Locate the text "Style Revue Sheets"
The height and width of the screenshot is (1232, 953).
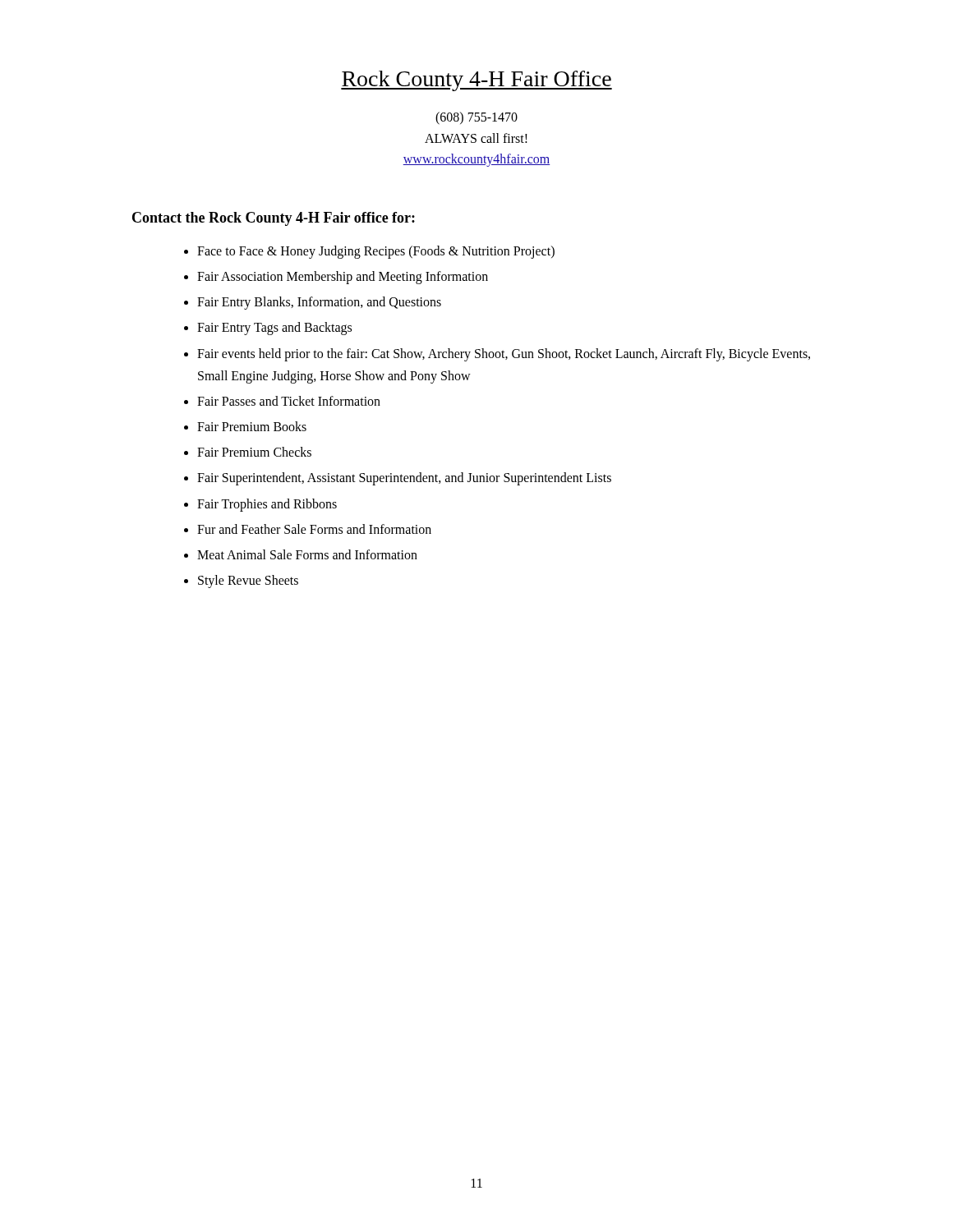pyautogui.click(x=248, y=580)
